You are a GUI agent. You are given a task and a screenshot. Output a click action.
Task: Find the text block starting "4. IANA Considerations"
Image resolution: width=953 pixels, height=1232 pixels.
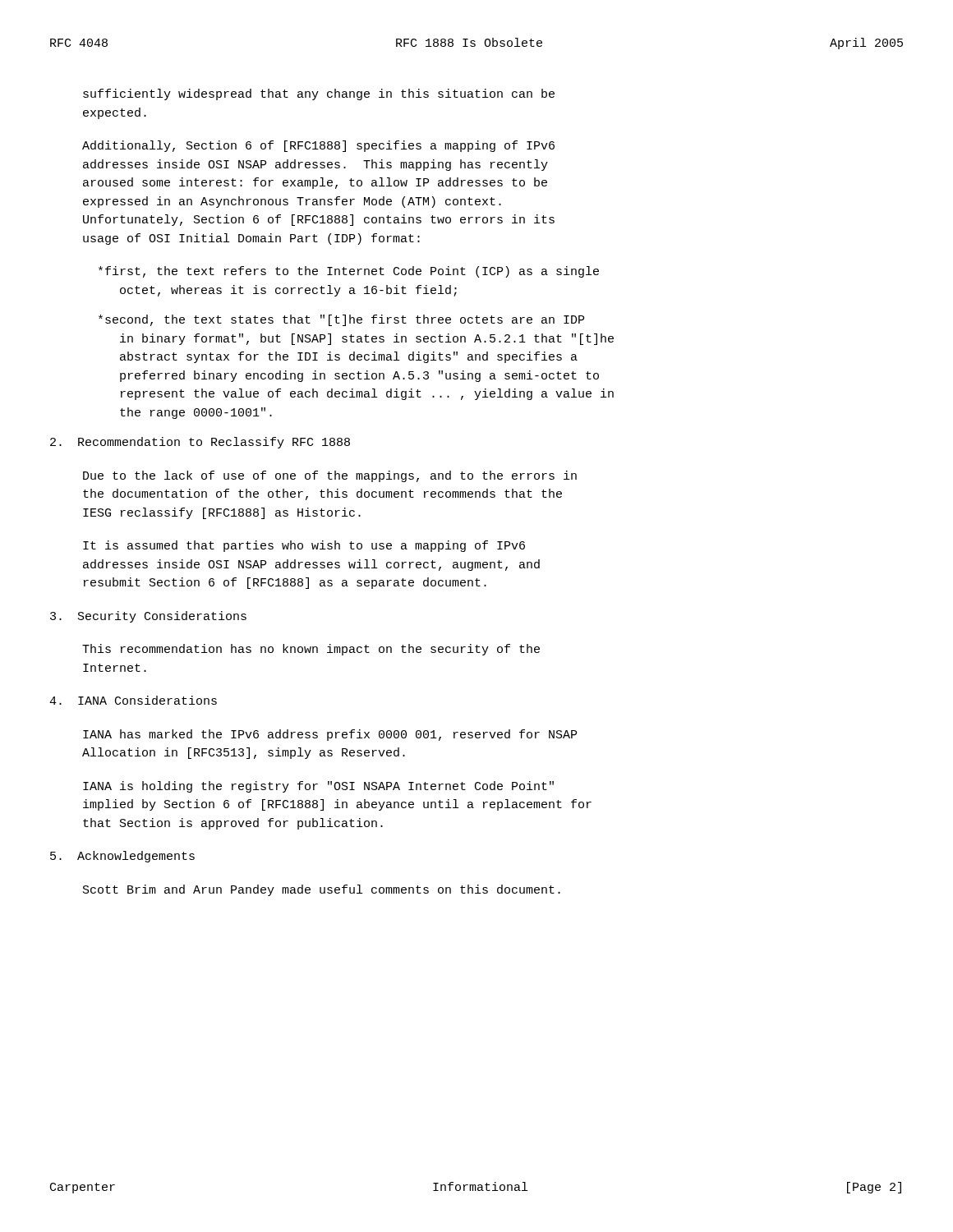click(134, 702)
